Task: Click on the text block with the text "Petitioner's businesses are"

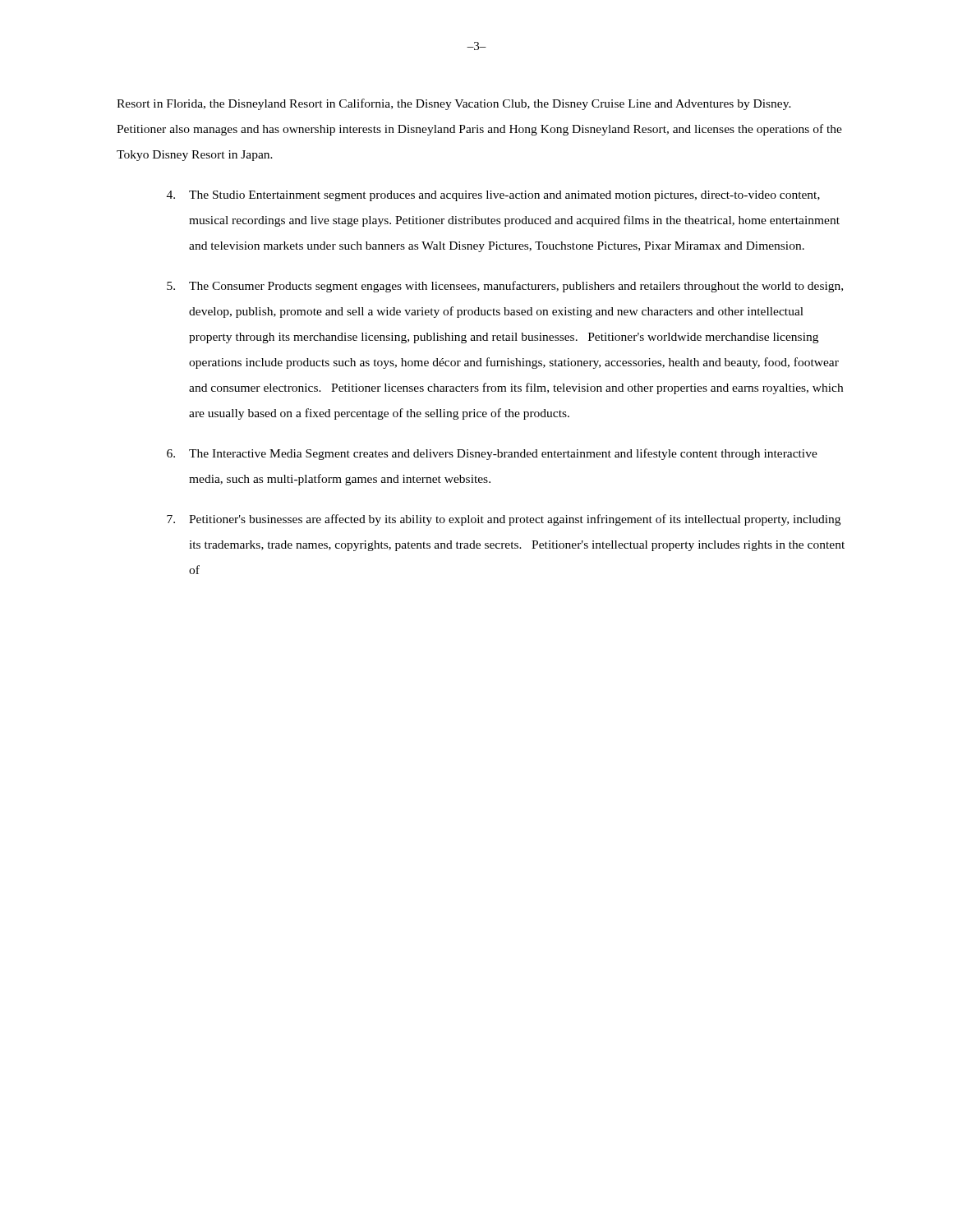Action: click(x=481, y=552)
